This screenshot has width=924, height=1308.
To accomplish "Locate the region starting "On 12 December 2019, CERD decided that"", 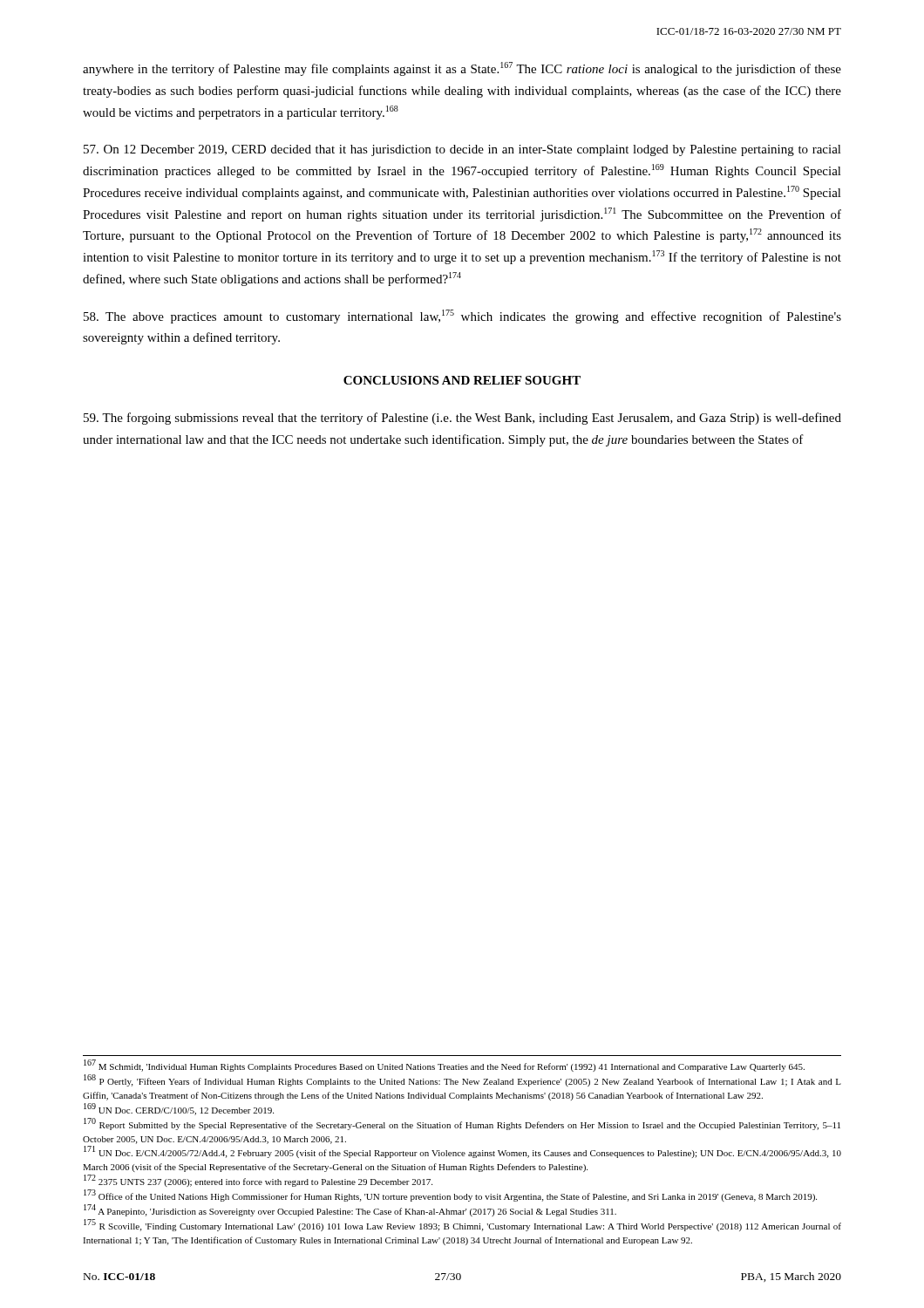I will point(462,214).
